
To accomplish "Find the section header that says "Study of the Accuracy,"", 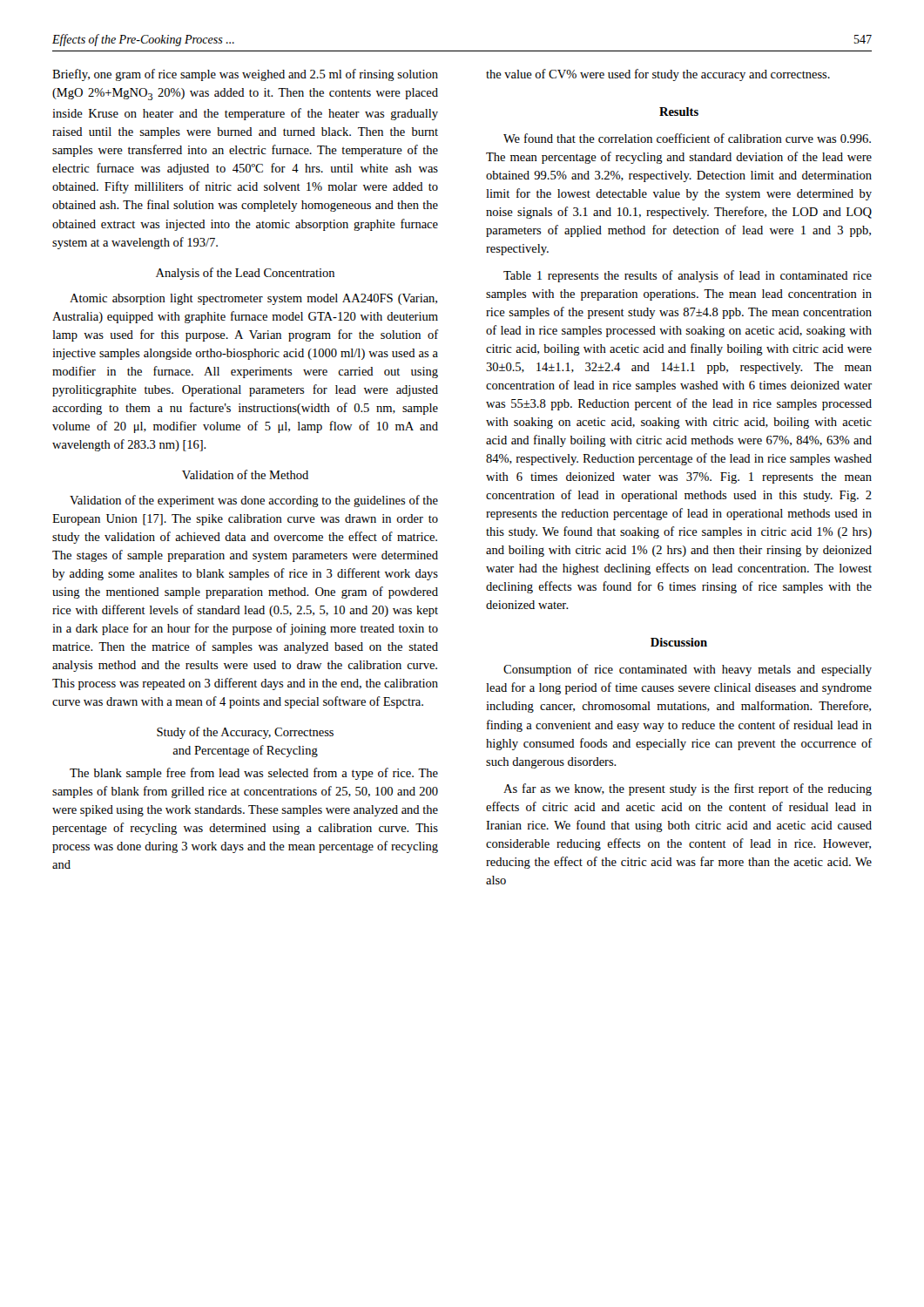I will 245,741.
